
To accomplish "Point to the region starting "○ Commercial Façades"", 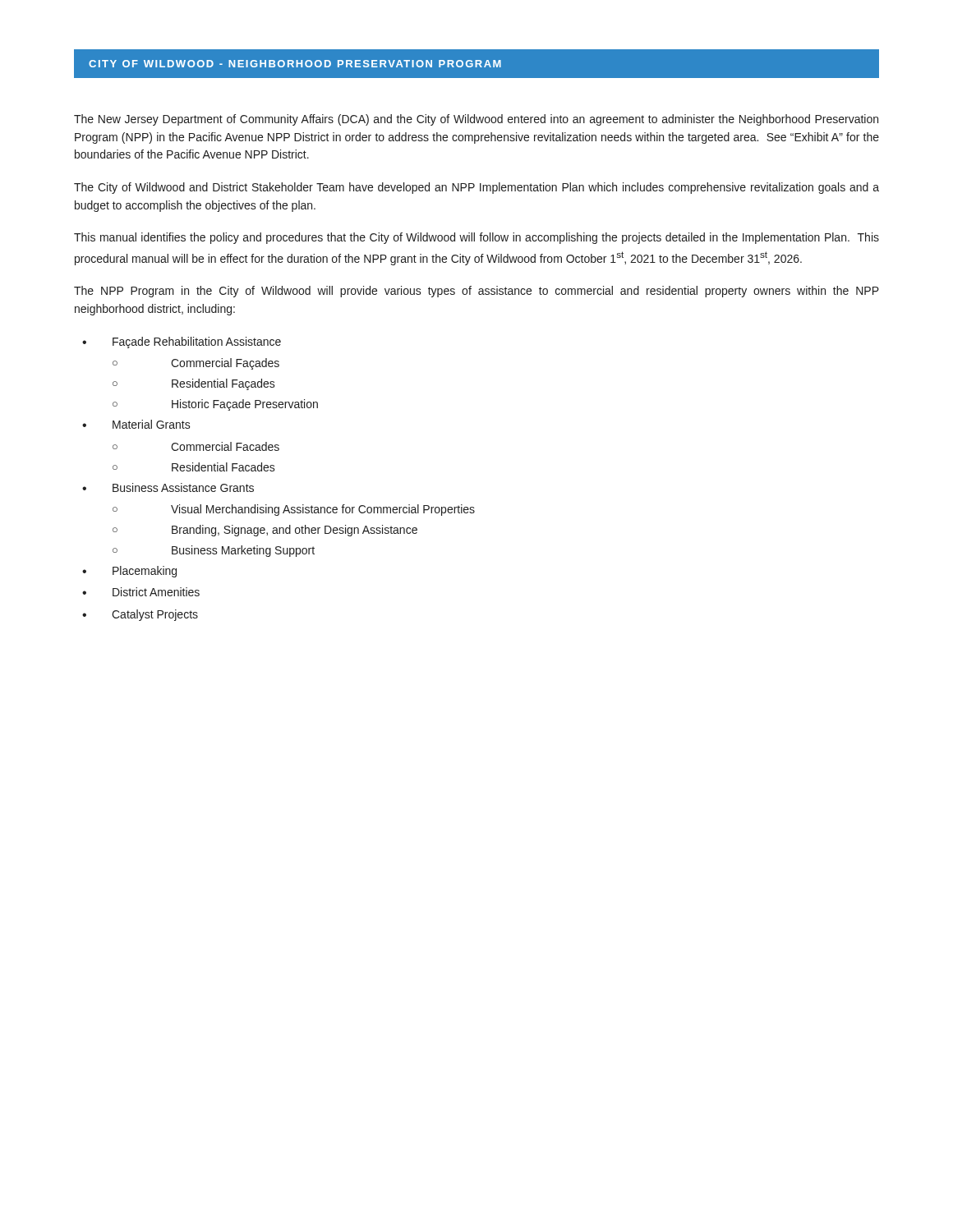I will tap(196, 364).
